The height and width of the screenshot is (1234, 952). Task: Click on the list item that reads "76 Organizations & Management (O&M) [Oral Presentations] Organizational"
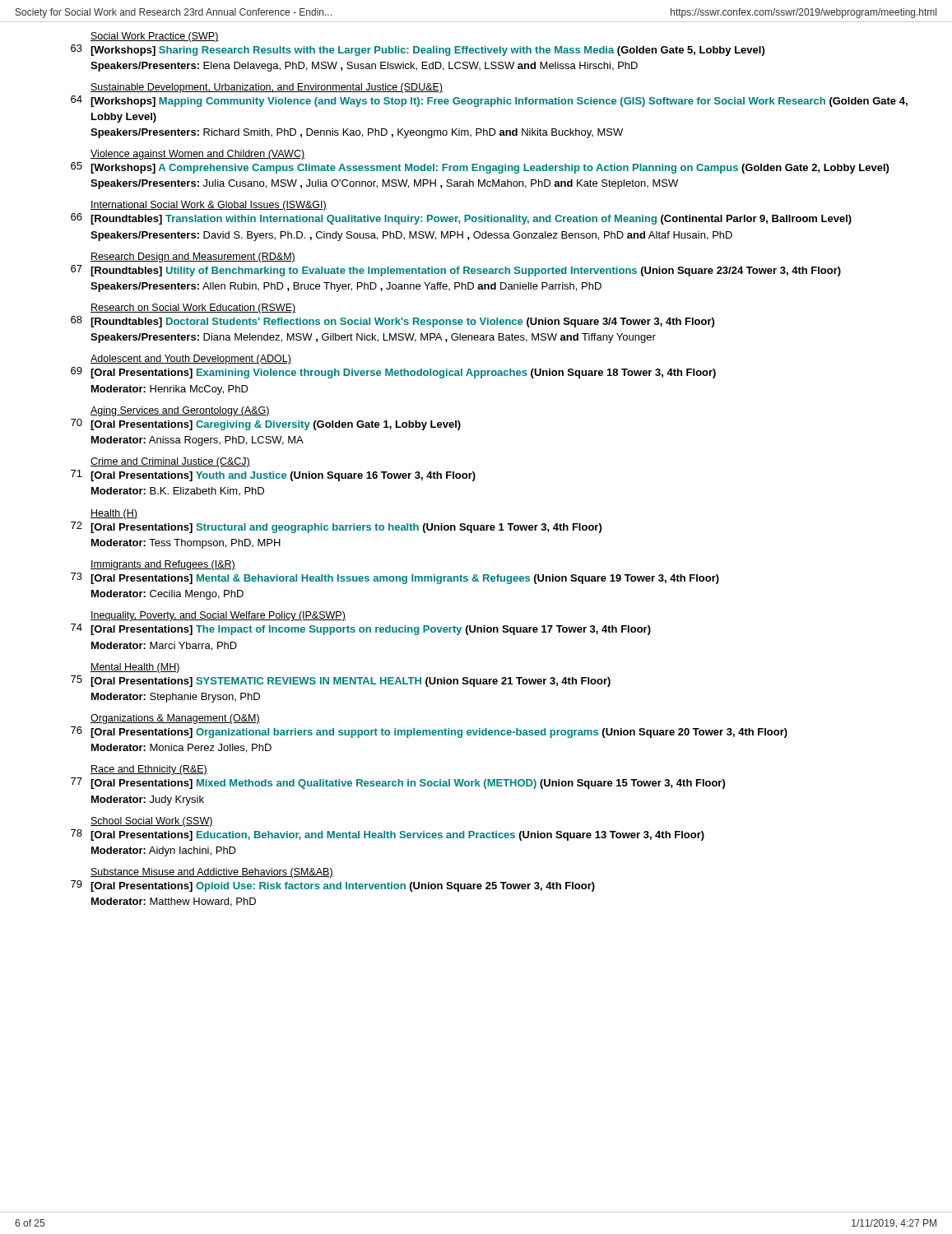point(493,734)
